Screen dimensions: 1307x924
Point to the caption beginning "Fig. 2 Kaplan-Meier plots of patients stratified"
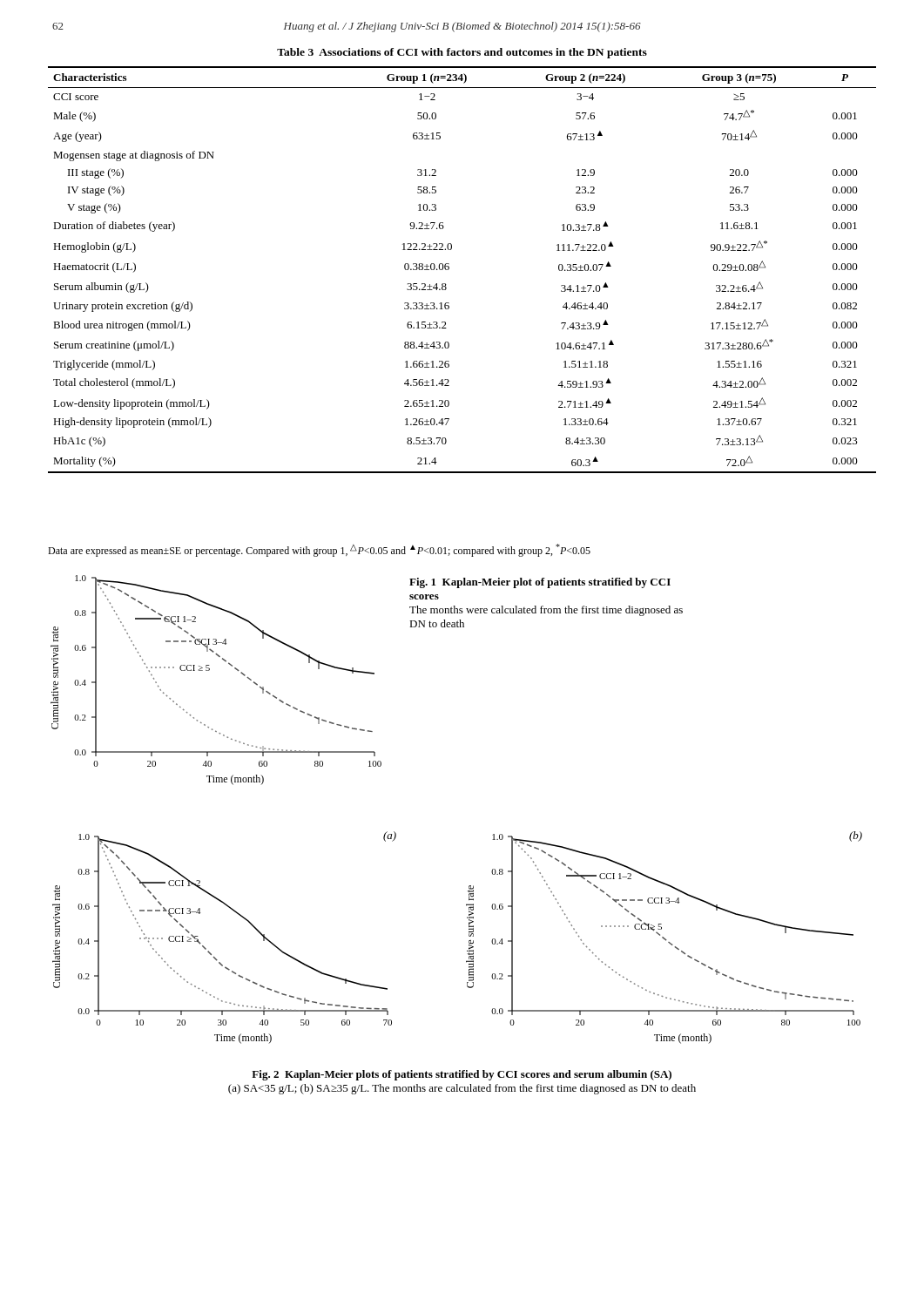coord(462,1081)
